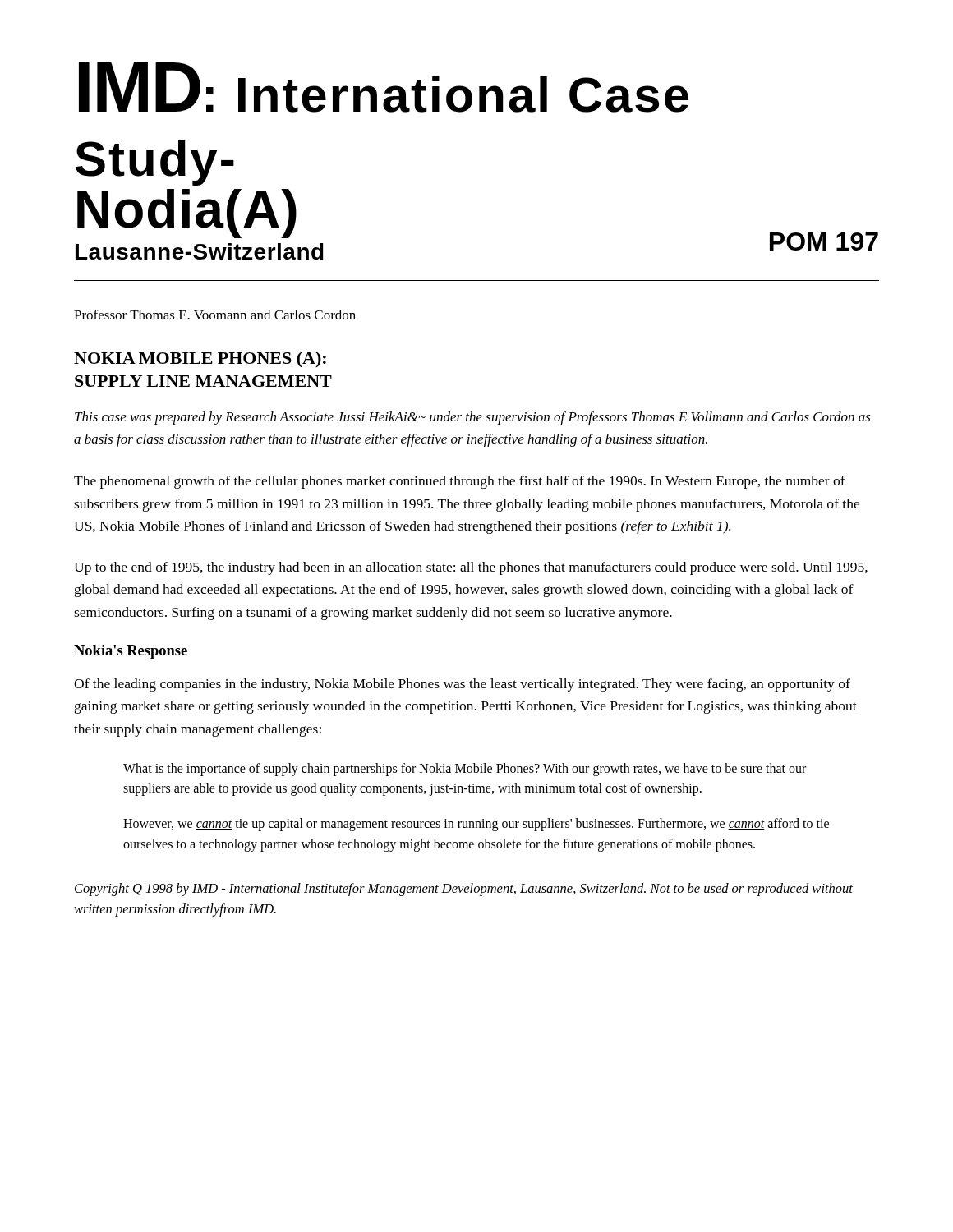Navigate to the text starting "This case was prepared by Research Associate"
This screenshot has height=1232, width=953.
coord(472,428)
